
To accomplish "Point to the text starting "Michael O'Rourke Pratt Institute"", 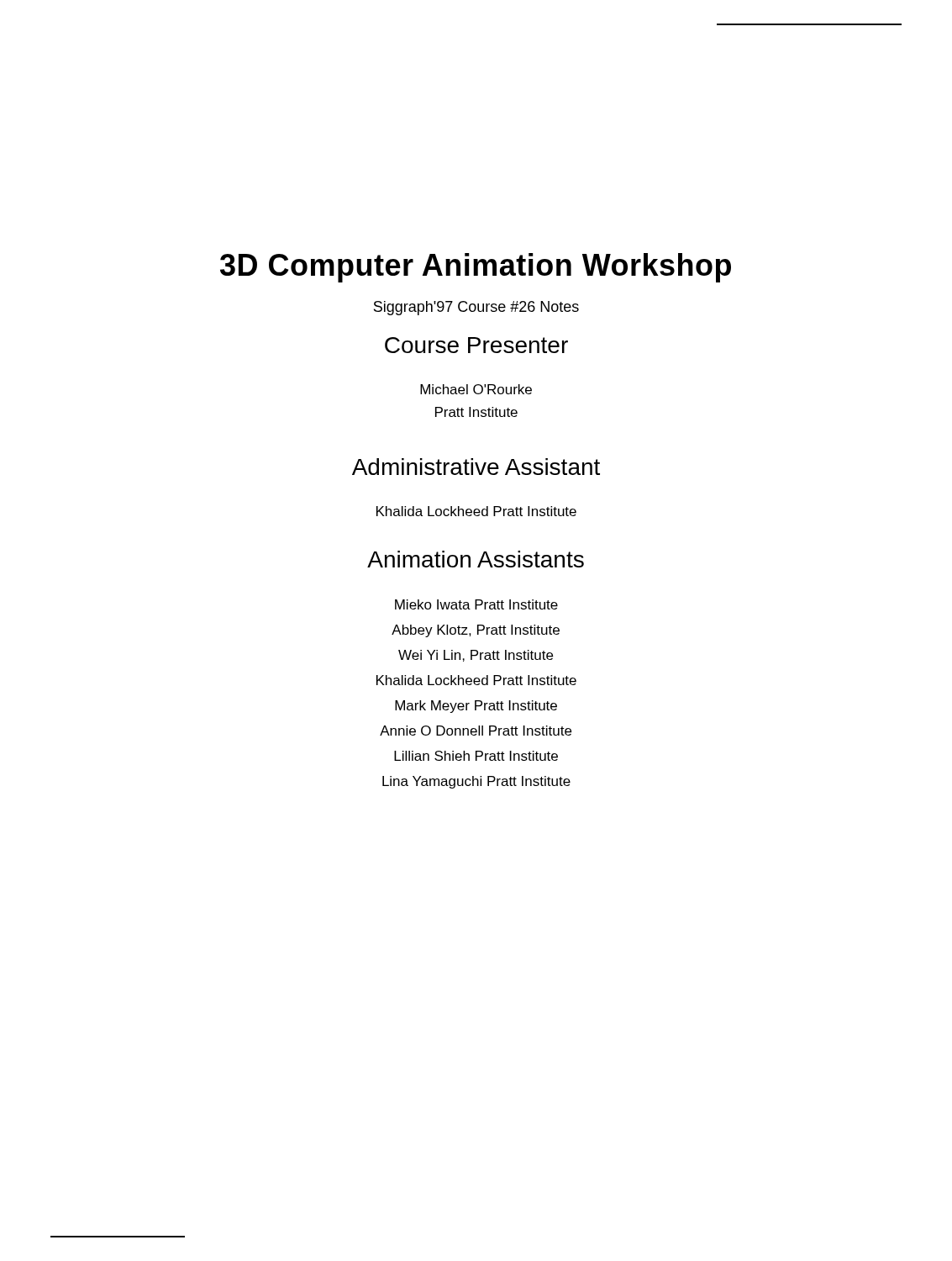I will 476,401.
